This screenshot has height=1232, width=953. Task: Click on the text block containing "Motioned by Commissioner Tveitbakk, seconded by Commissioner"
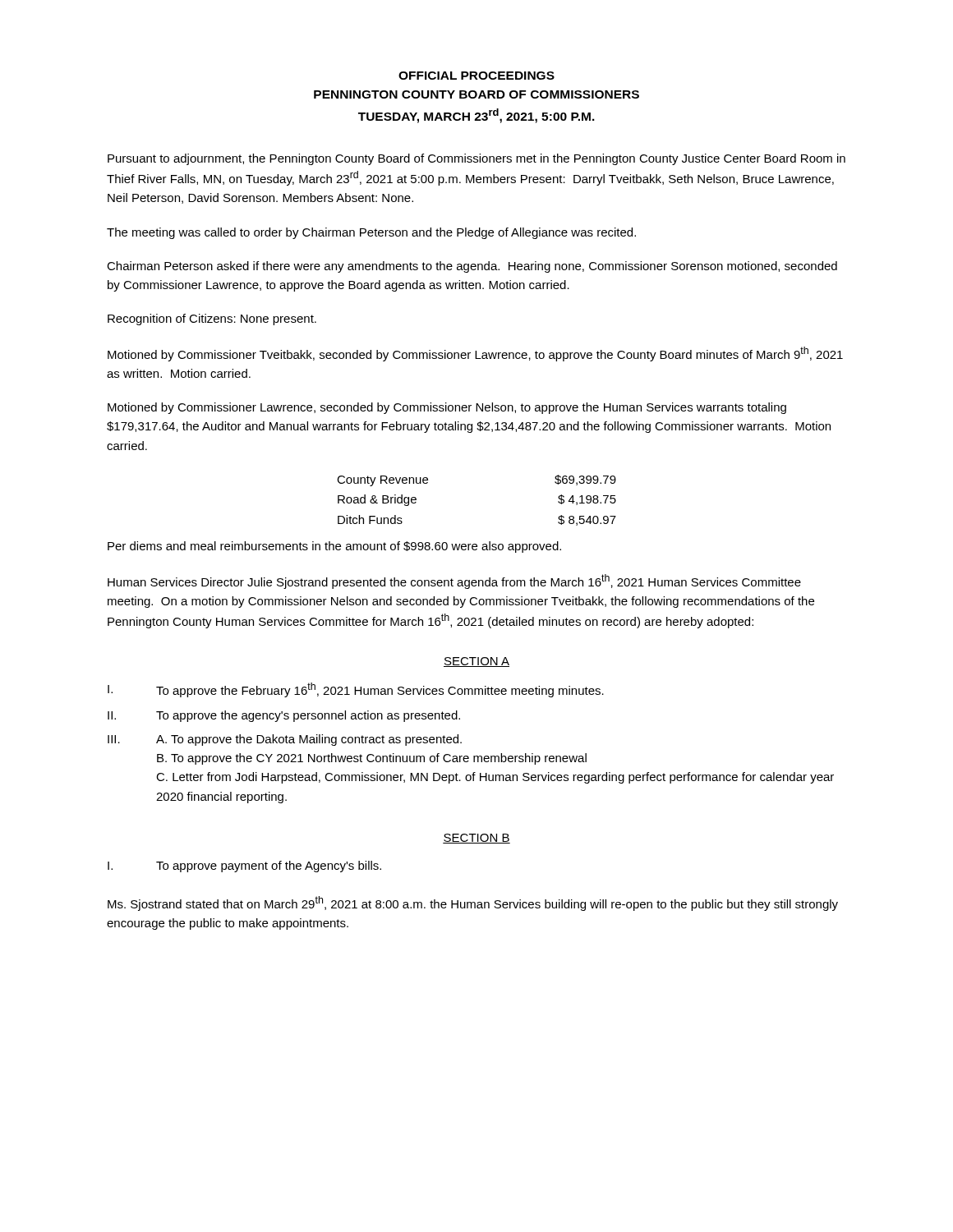click(475, 362)
